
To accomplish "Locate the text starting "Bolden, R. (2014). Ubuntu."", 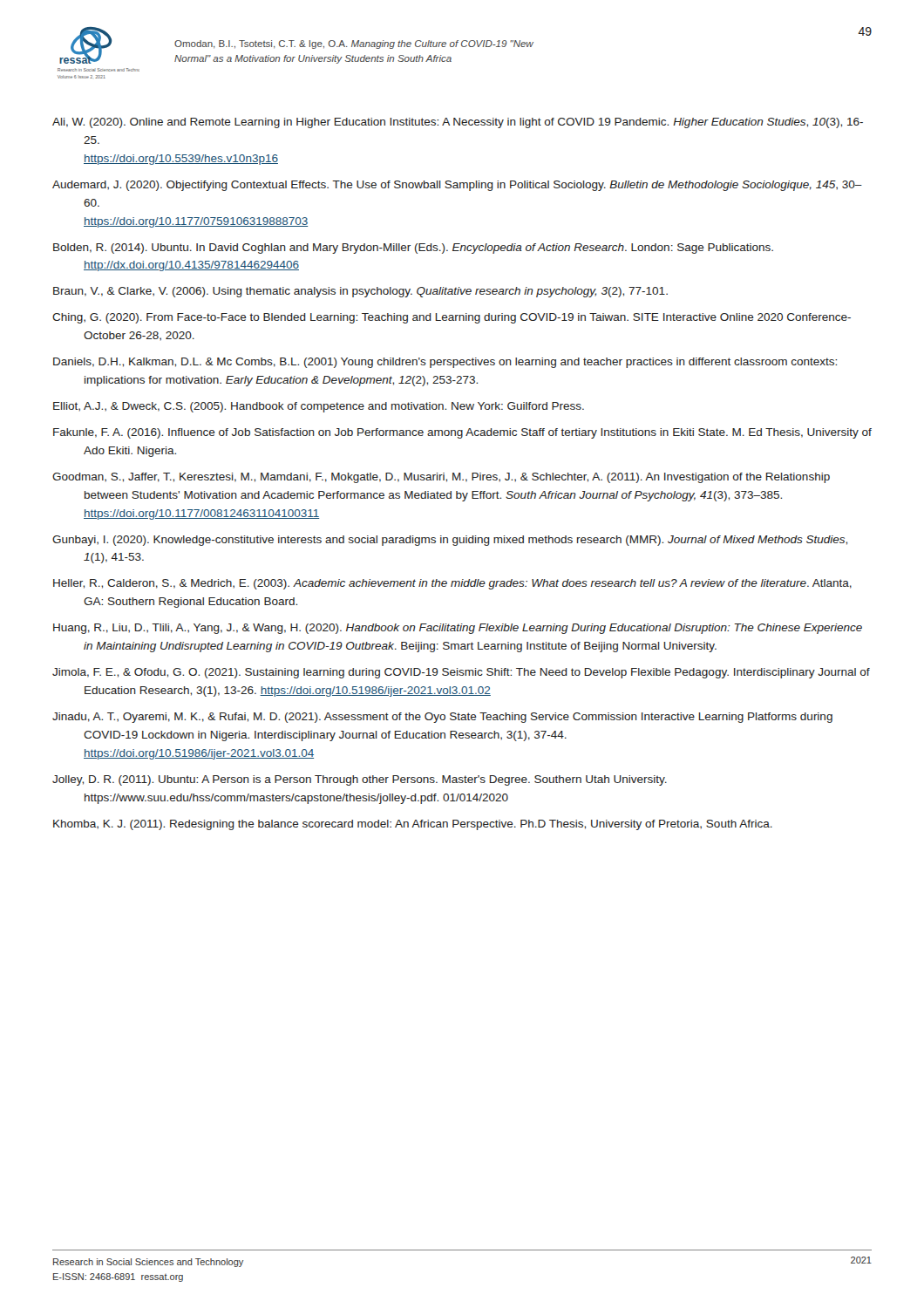I will click(413, 256).
